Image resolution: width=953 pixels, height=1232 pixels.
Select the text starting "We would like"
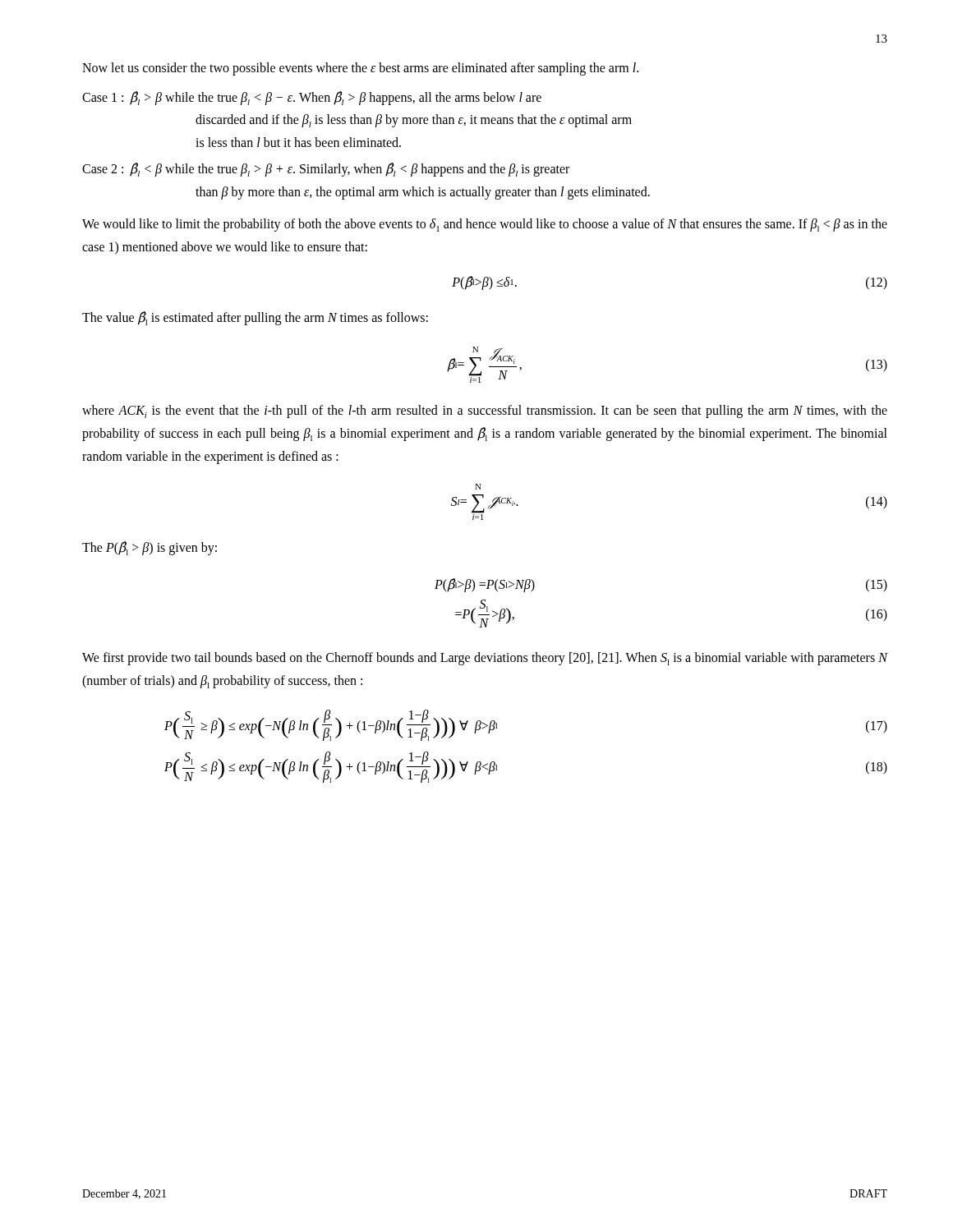[485, 235]
